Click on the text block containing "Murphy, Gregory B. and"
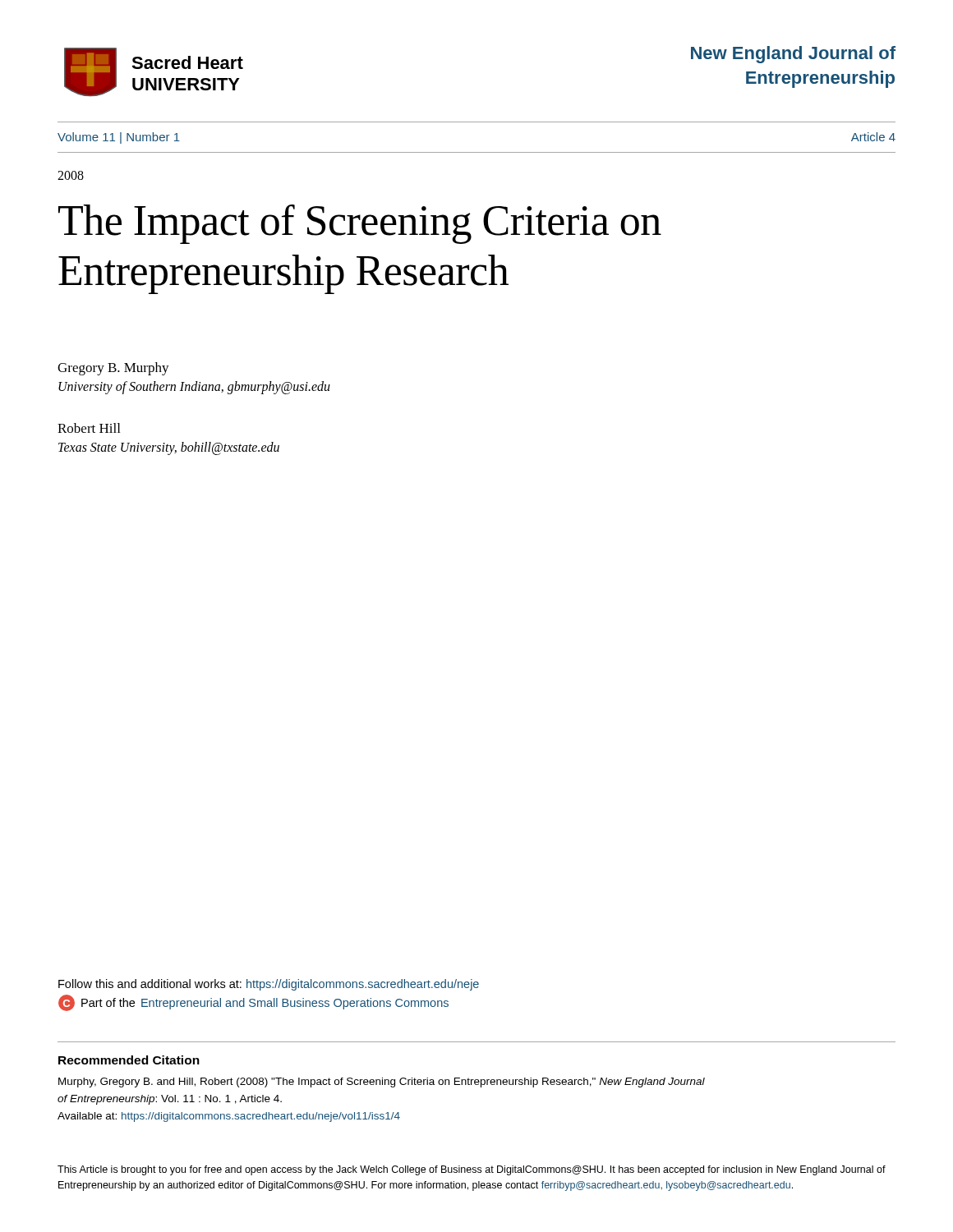 coord(382,1083)
